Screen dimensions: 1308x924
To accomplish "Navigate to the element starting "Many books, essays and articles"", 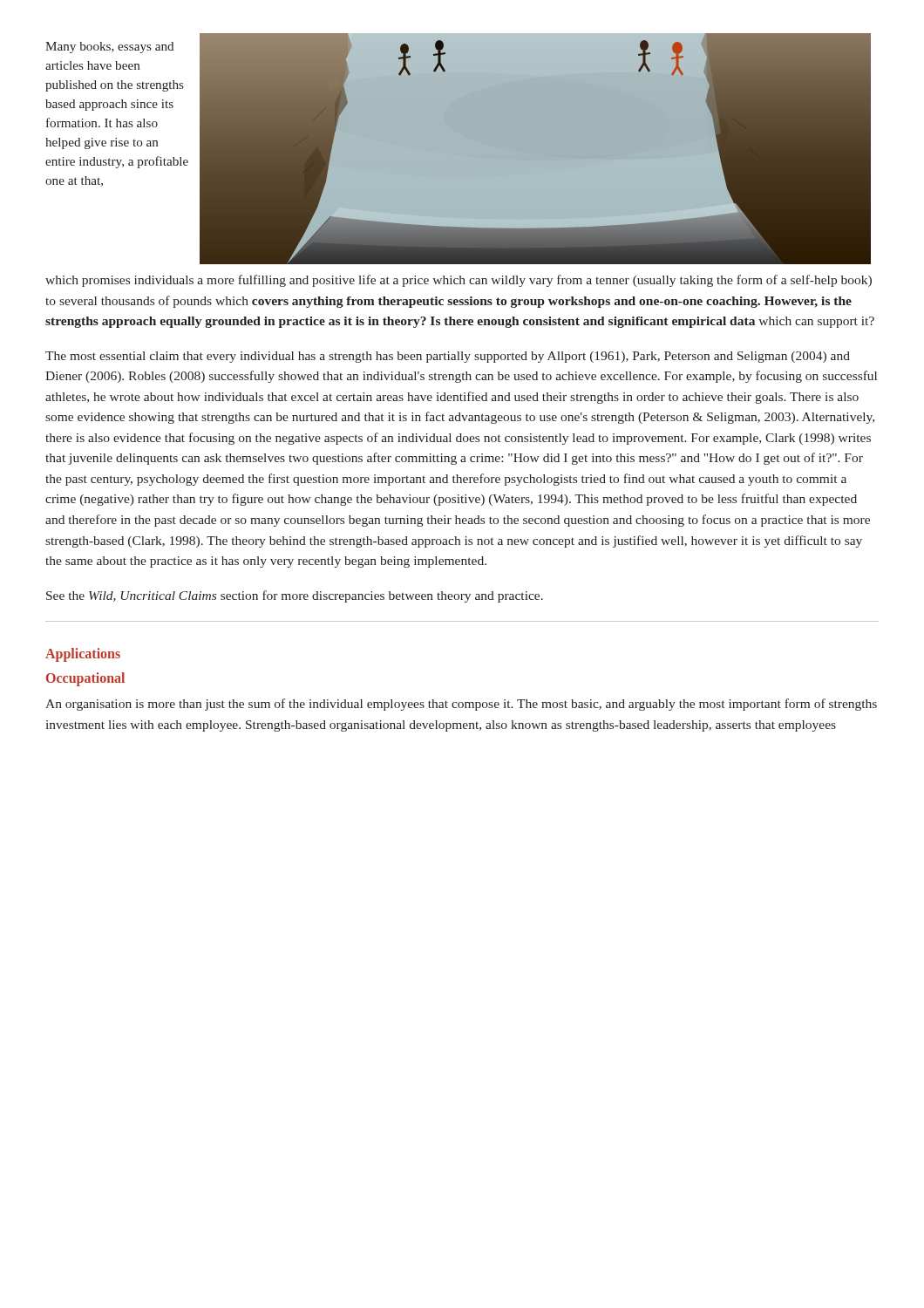I will [117, 113].
